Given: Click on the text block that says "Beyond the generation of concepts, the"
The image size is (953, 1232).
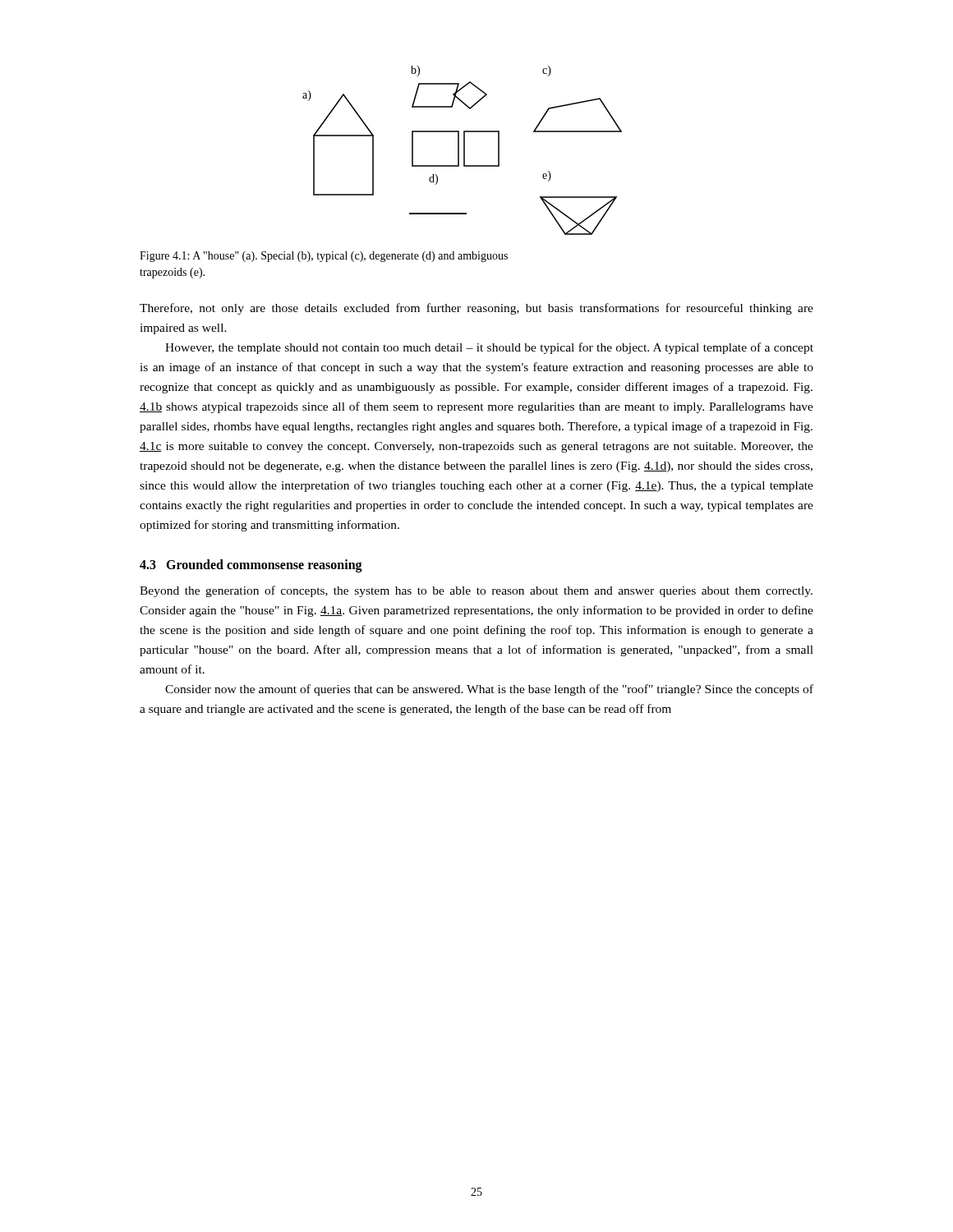Looking at the screenshot, I should [476, 650].
